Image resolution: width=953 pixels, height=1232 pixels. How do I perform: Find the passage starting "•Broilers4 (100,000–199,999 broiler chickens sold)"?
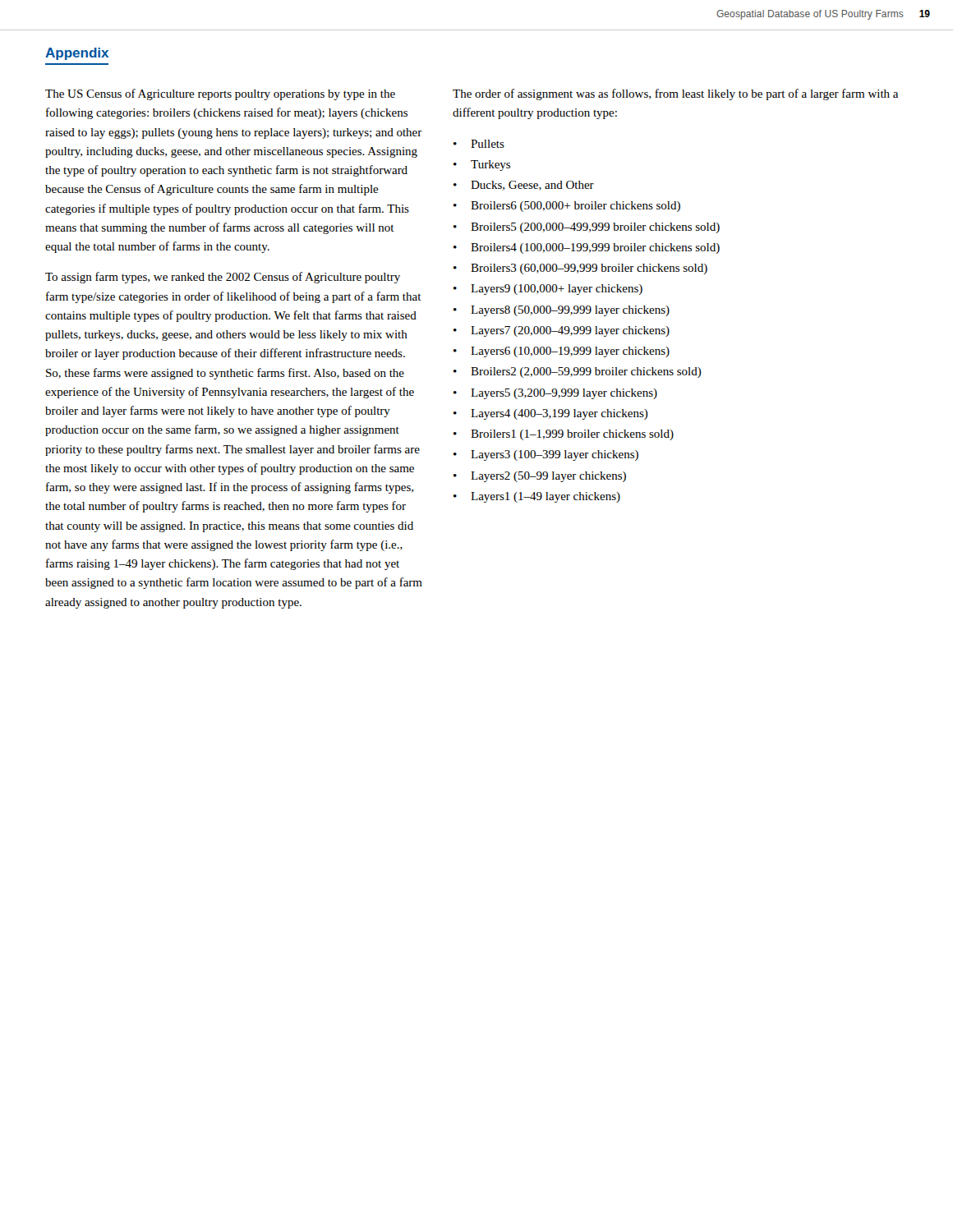pyautogui.click(x=680, y=248)
